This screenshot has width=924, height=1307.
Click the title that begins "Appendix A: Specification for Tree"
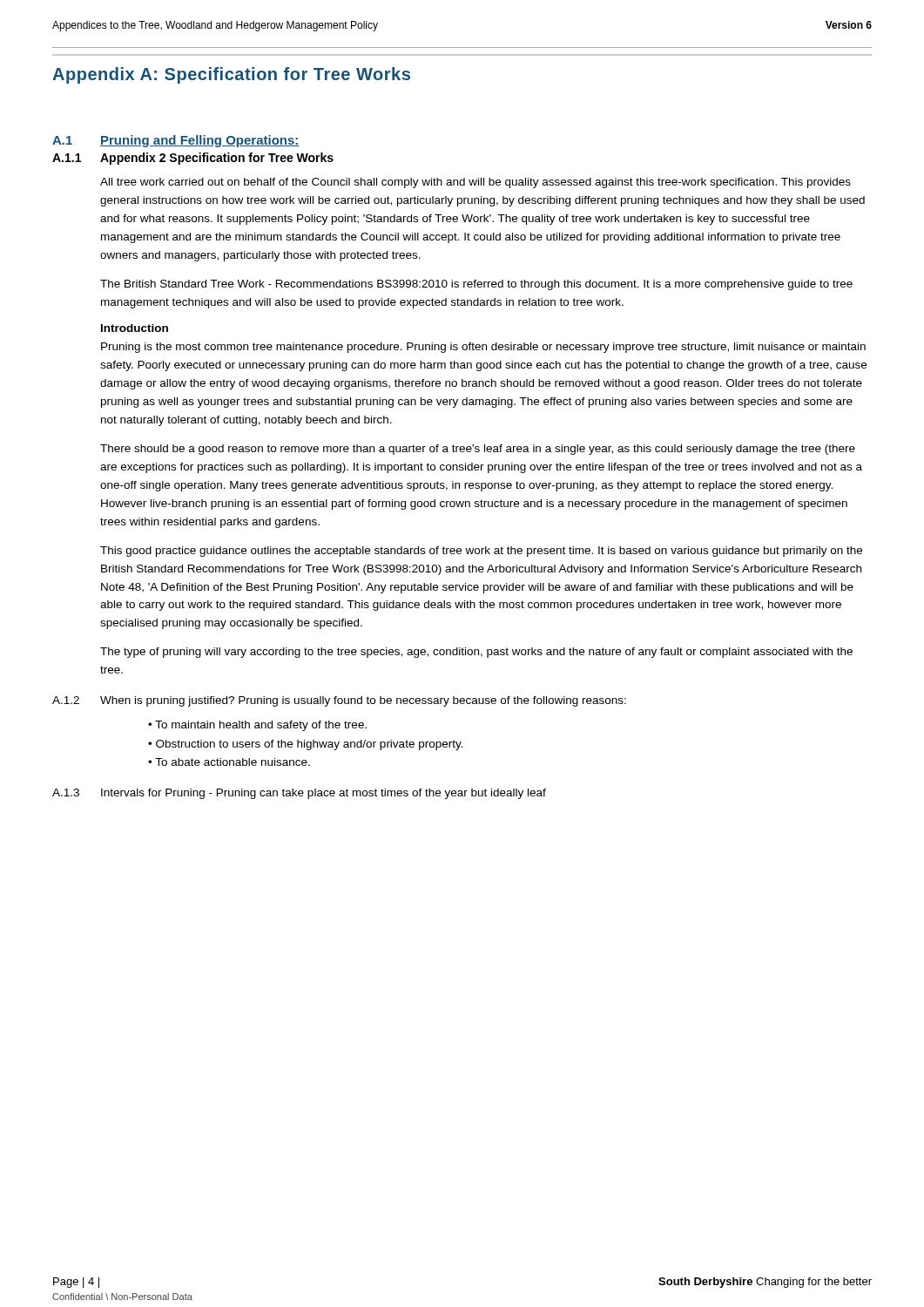pos(232,74)
